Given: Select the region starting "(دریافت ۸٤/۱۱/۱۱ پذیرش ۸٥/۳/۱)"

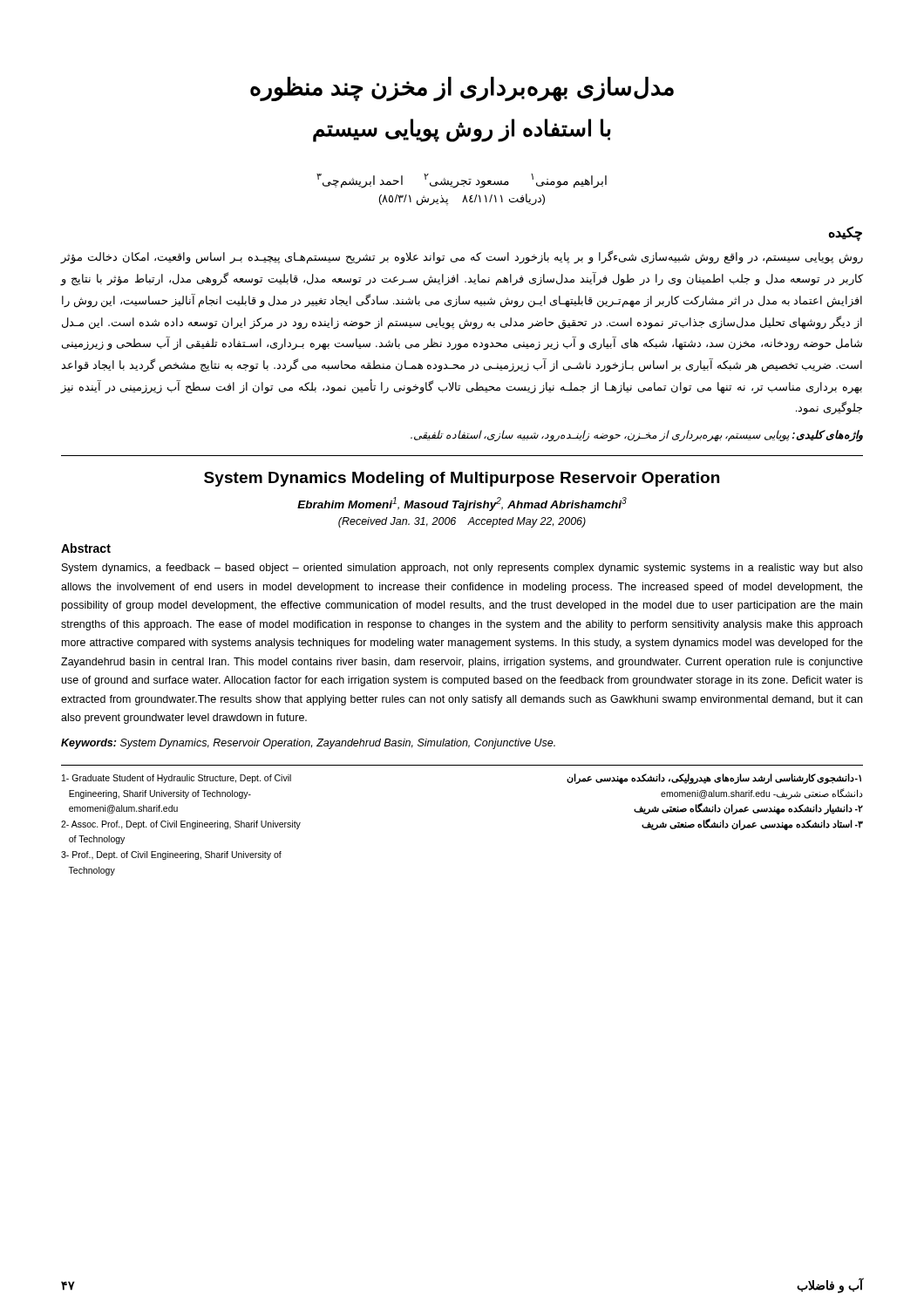Looking at the screenshot, I should coord(462,199).
